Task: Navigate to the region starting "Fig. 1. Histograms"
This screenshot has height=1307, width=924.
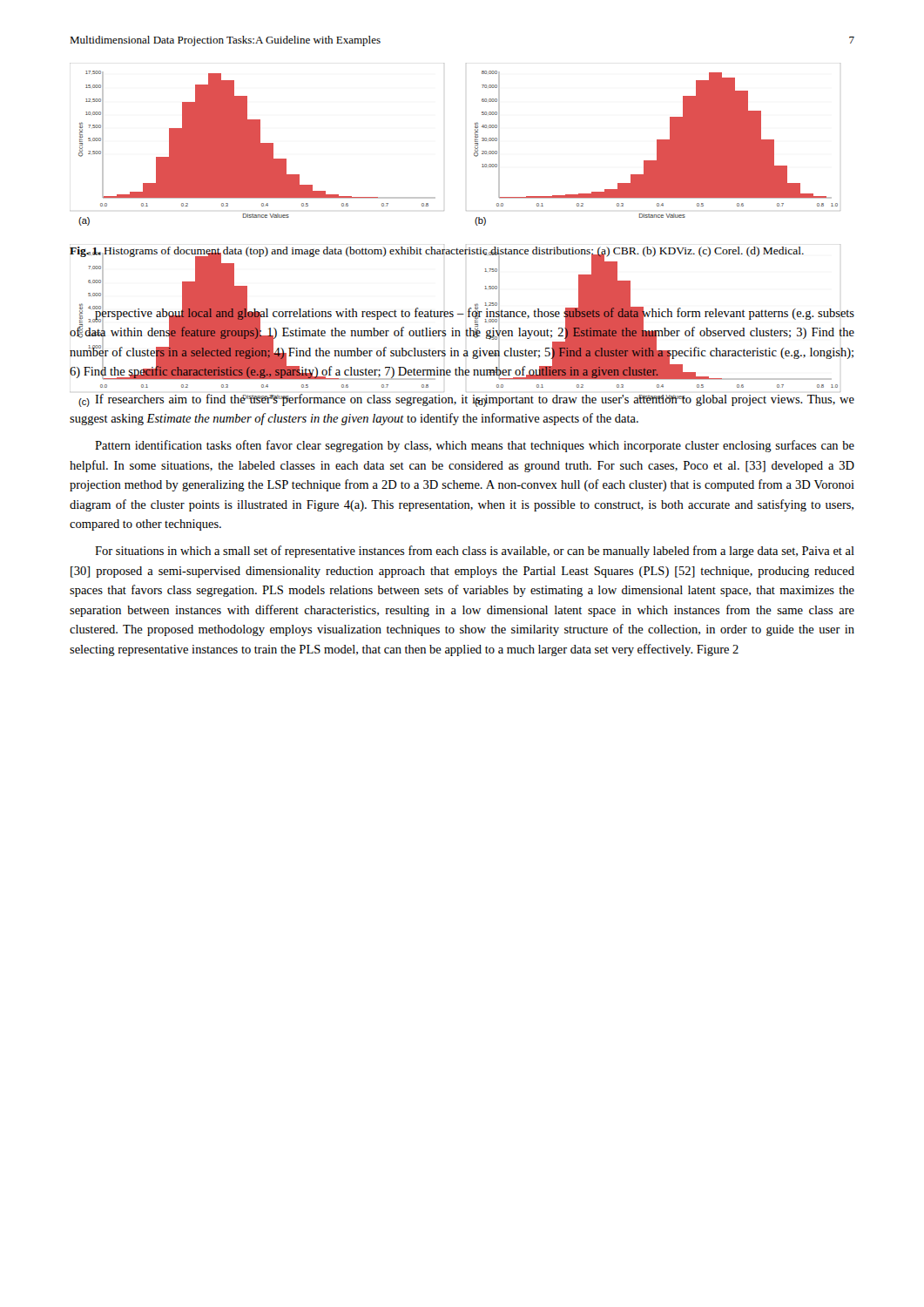Action: pyautogui.click(x=437, y=251)
